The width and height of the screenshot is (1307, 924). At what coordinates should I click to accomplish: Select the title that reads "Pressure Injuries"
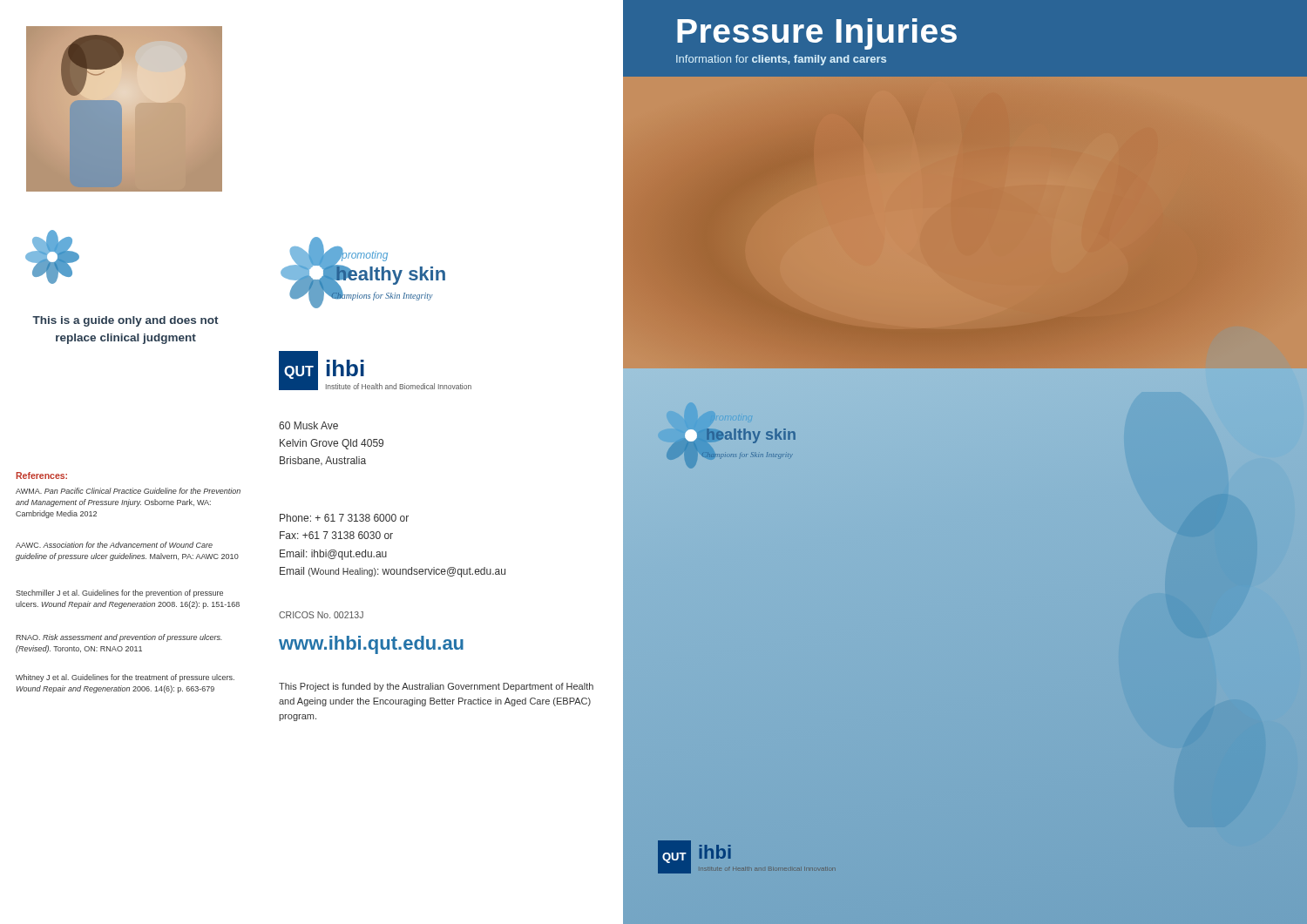click(x=817, y=31)
